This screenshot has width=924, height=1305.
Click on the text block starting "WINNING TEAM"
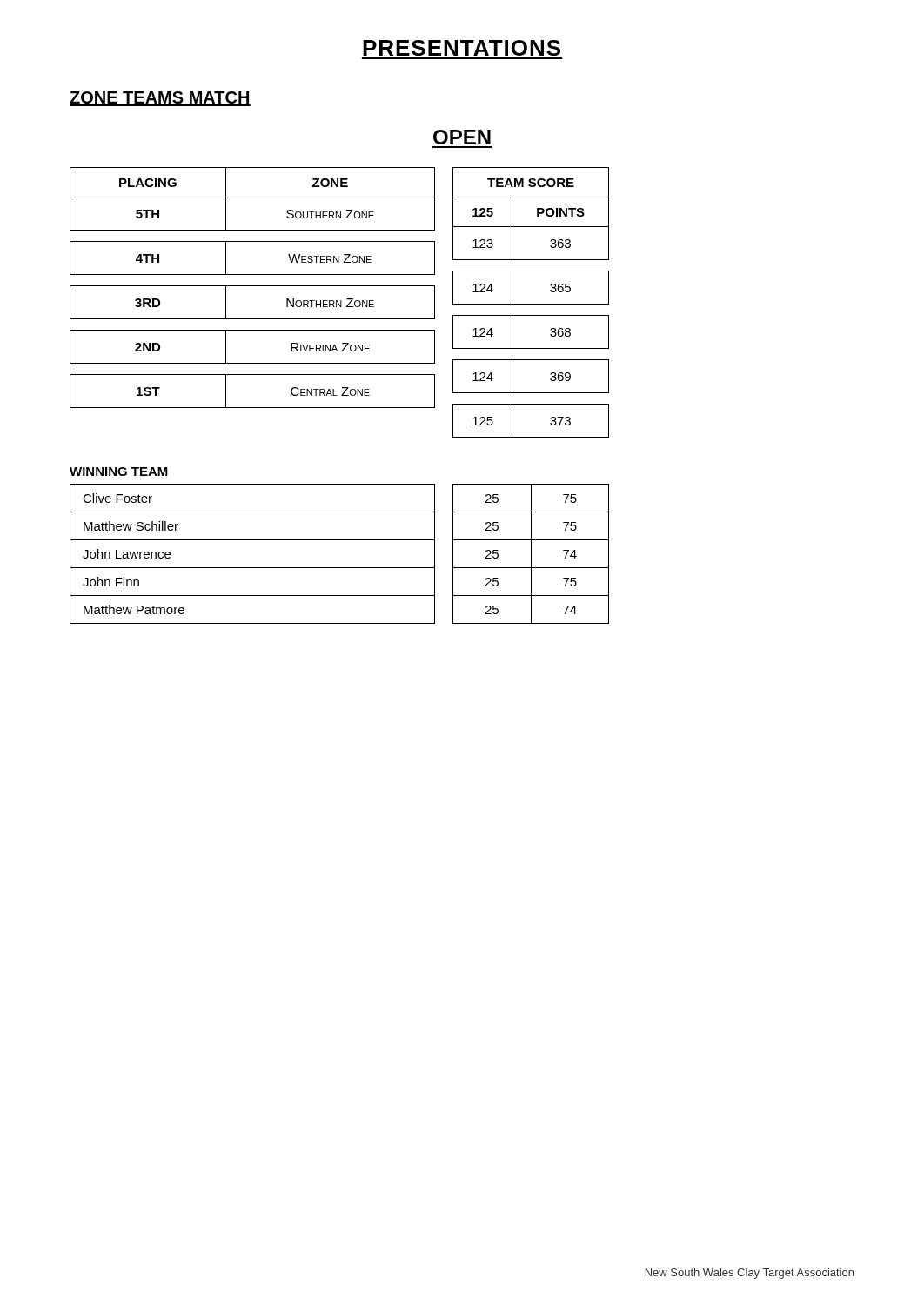pos(119,471)
